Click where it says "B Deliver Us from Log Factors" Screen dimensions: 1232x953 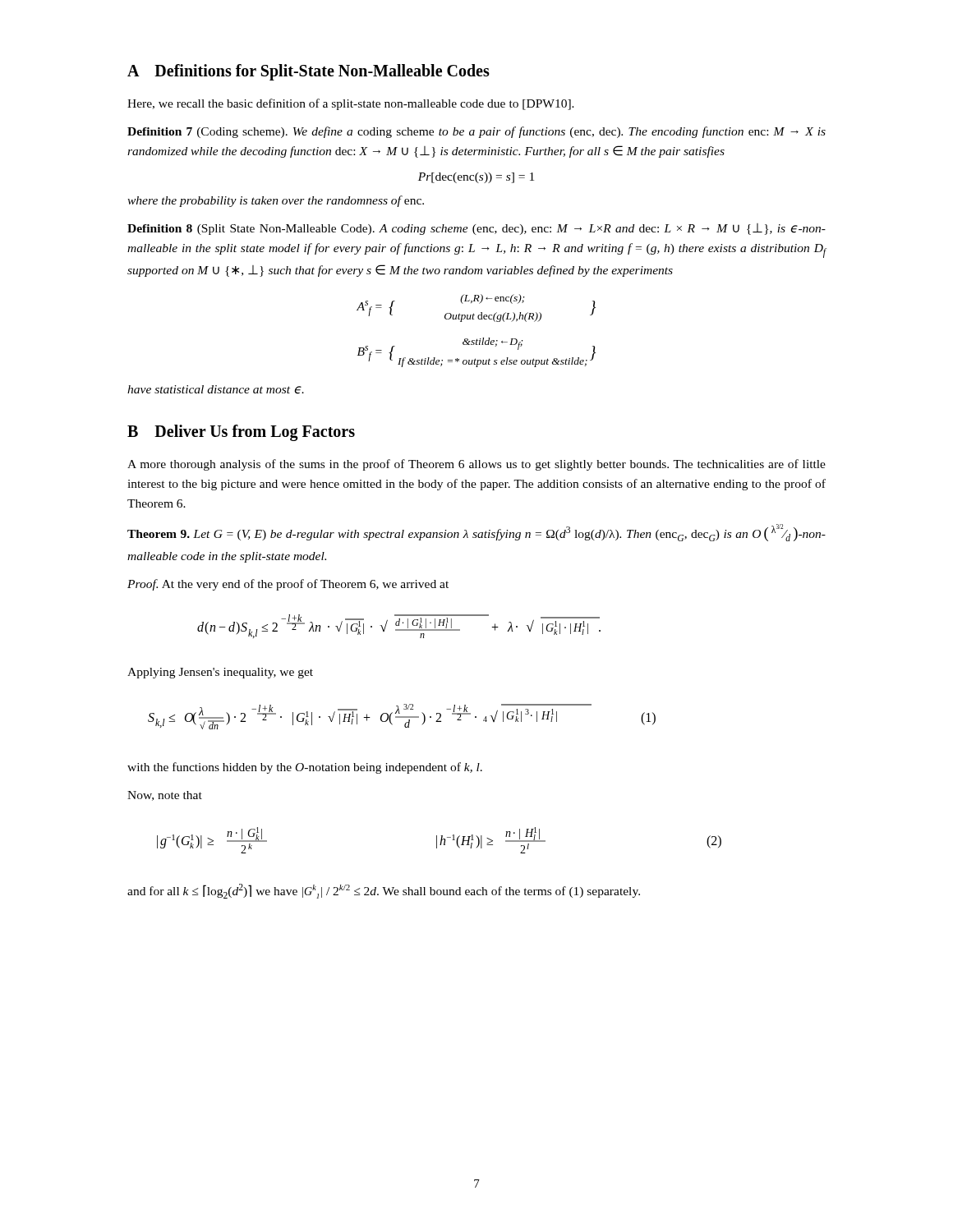[241, 433]
